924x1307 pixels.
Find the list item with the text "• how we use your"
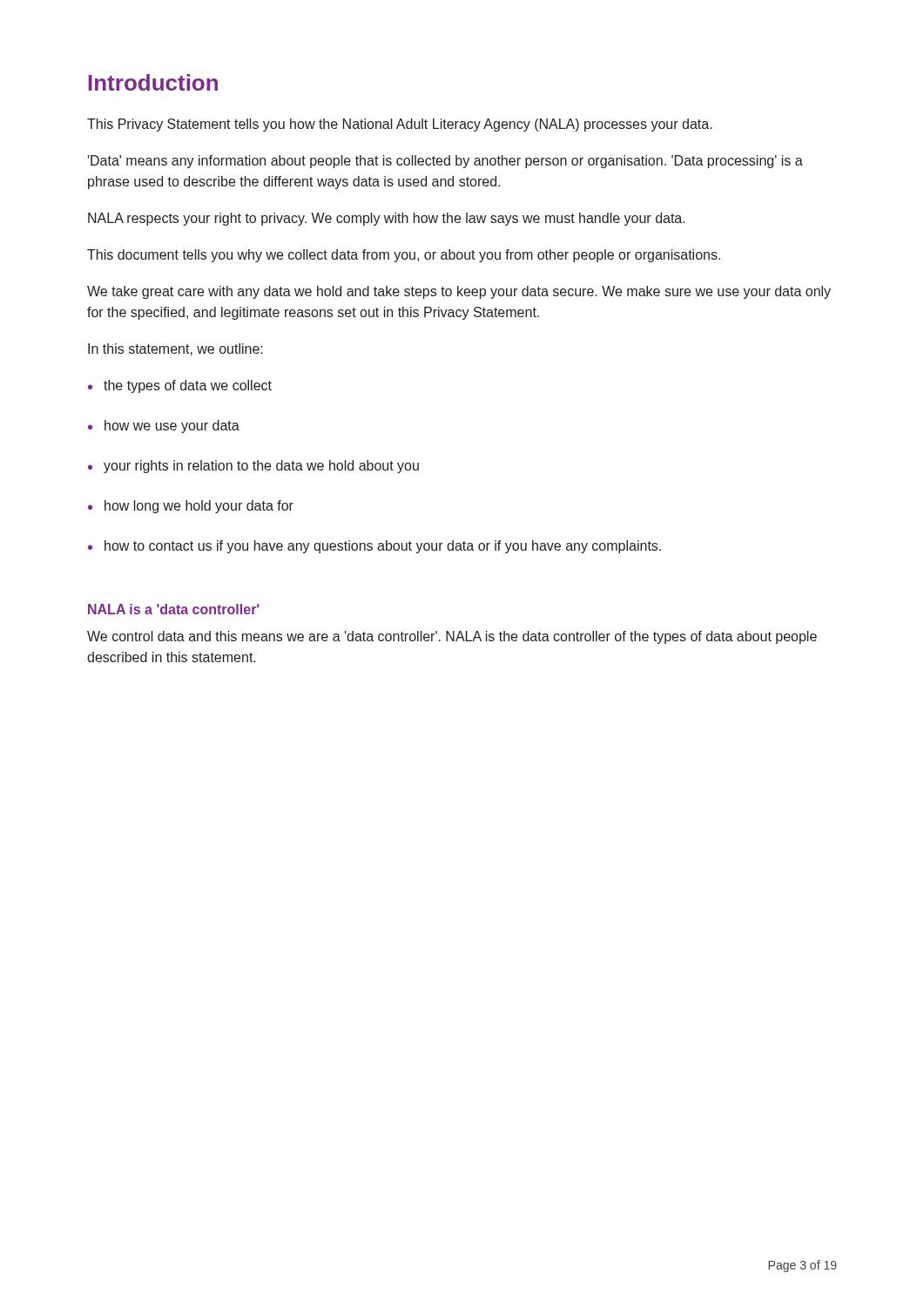tap(164, 427)
